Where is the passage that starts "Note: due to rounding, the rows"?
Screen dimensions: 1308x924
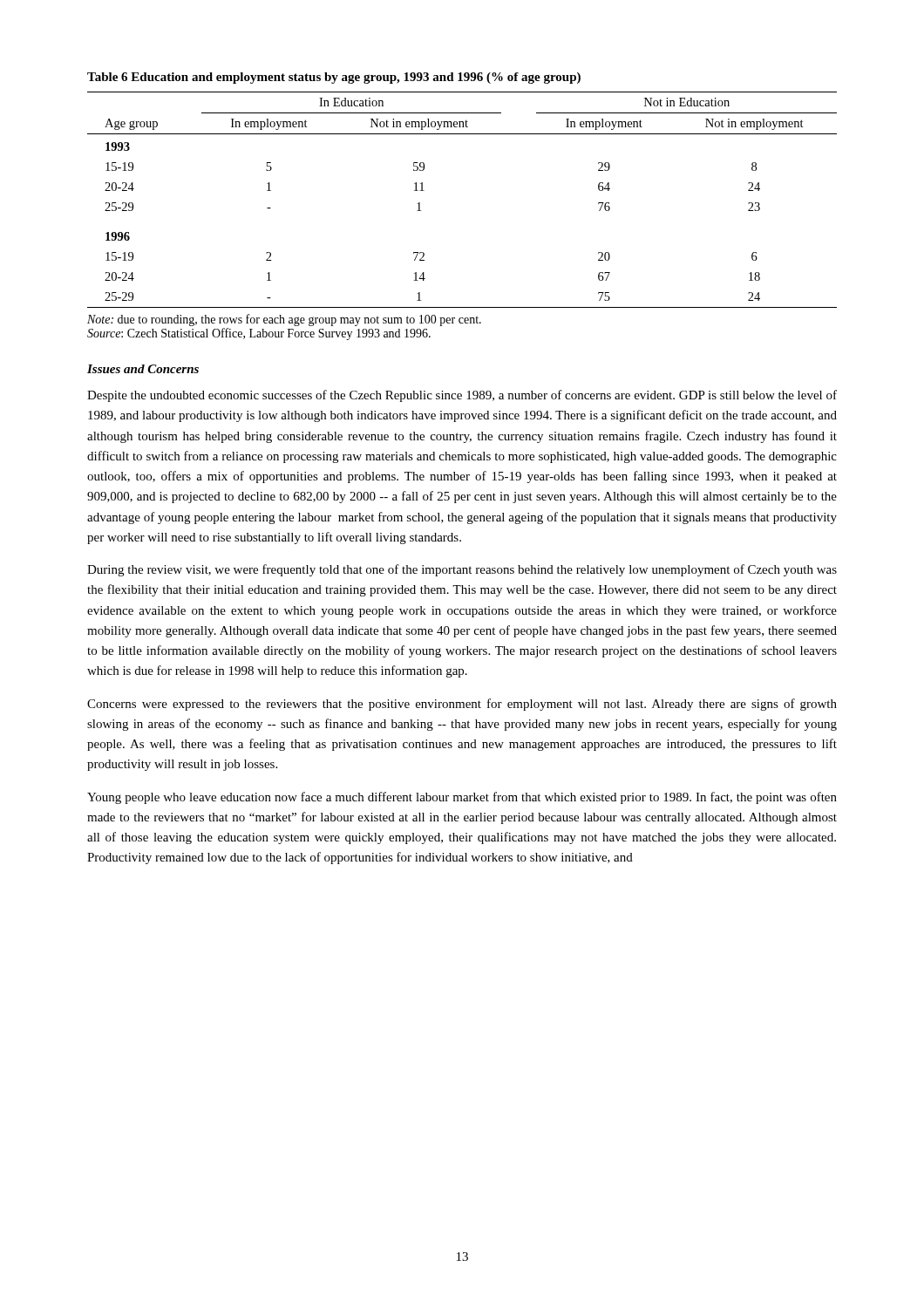click(284, 327)
